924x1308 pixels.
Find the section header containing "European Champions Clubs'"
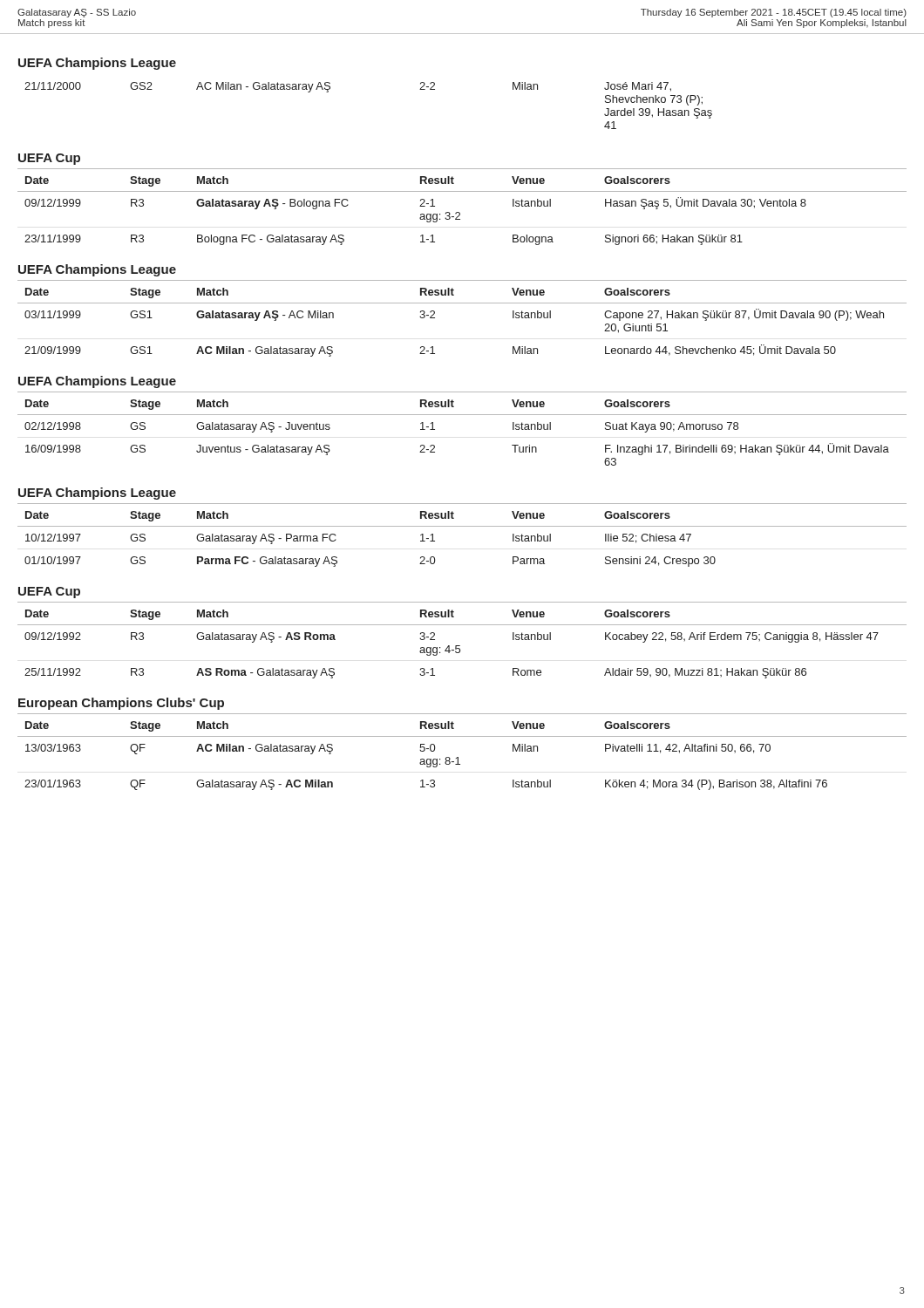pos(121,702)
